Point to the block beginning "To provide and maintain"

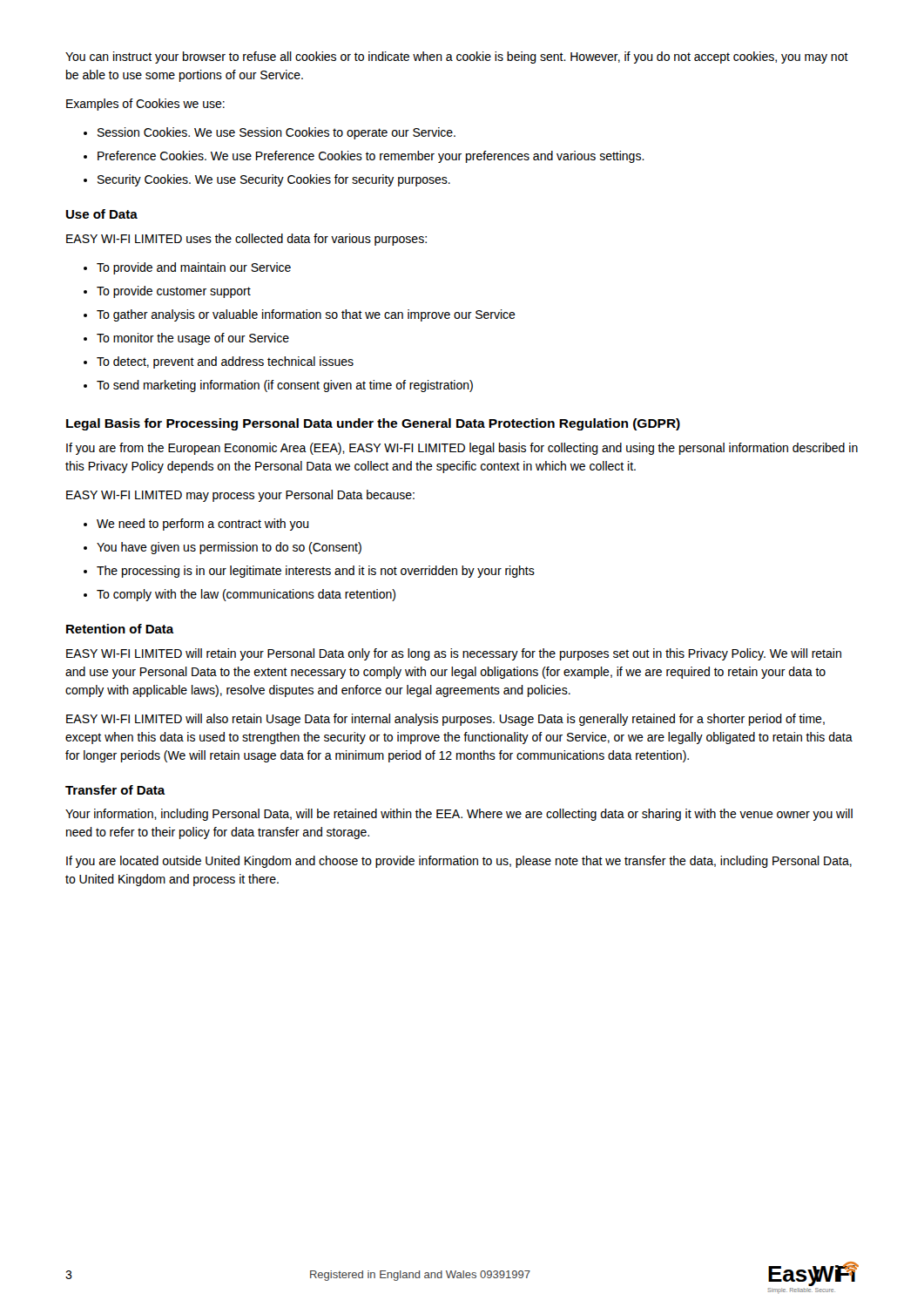pos(194,267)
